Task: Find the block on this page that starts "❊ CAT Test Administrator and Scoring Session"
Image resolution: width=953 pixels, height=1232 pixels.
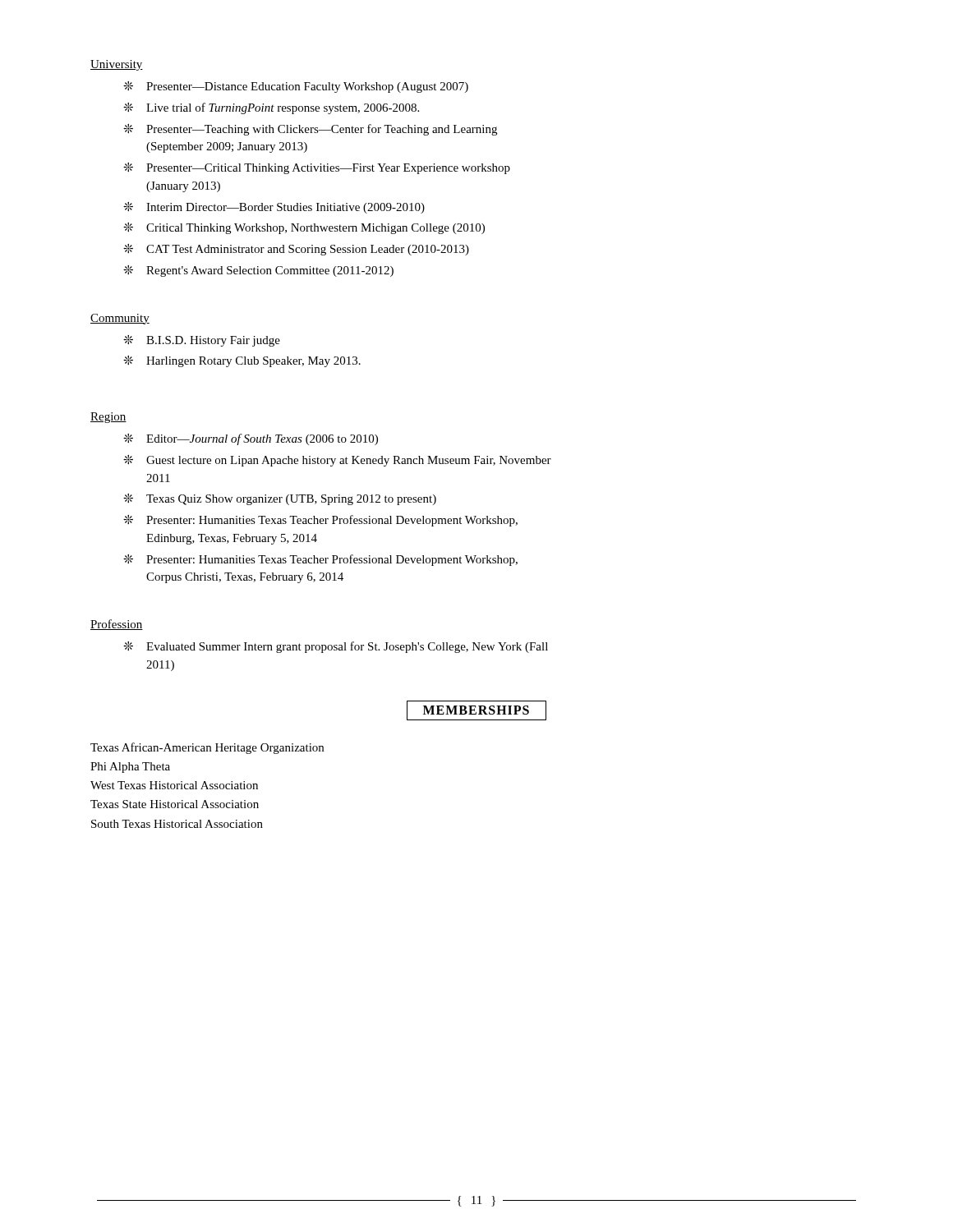Action: click(x=296, y=250)
